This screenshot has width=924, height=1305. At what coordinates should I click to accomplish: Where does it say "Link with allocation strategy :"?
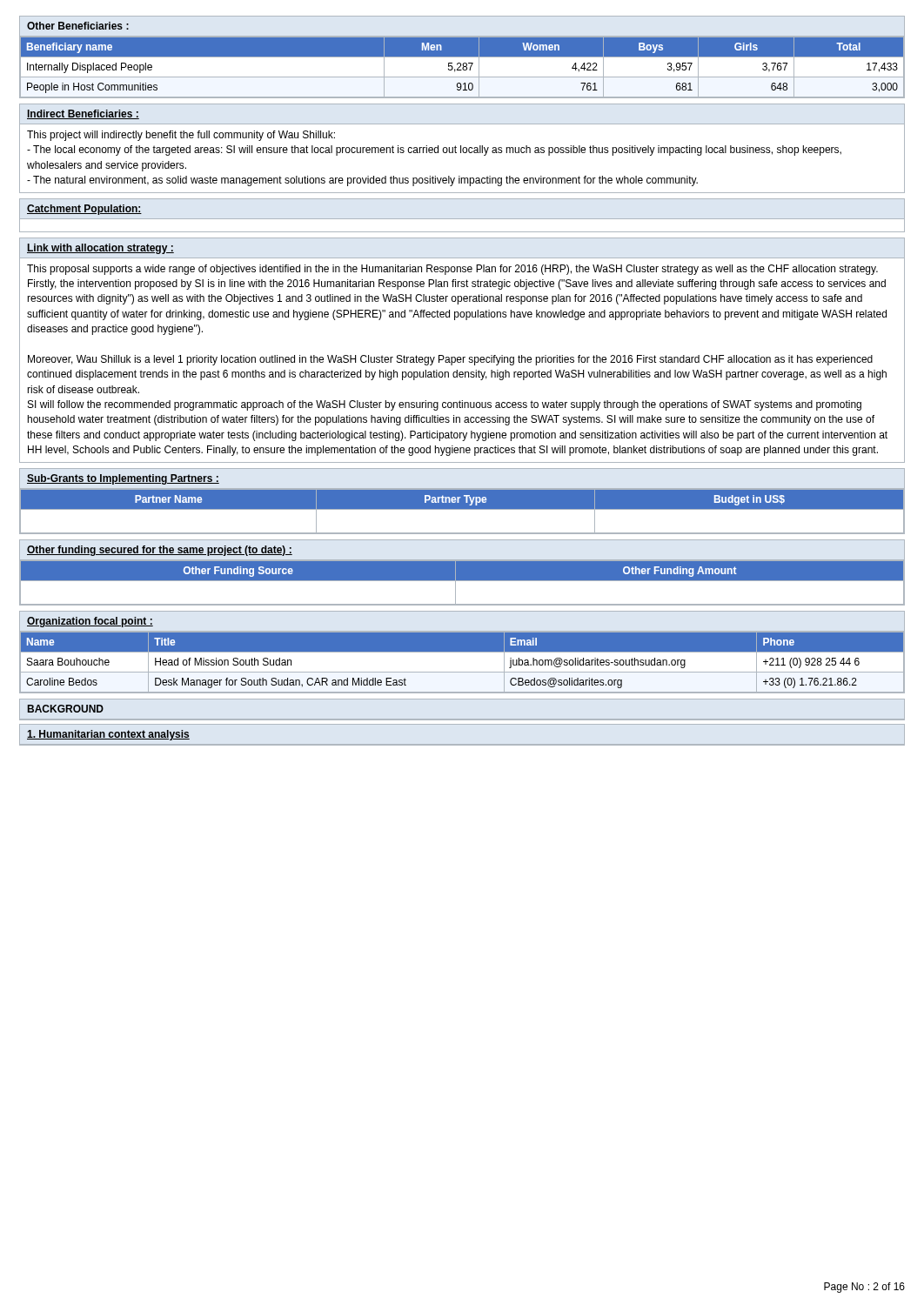(x=100, y=248)
